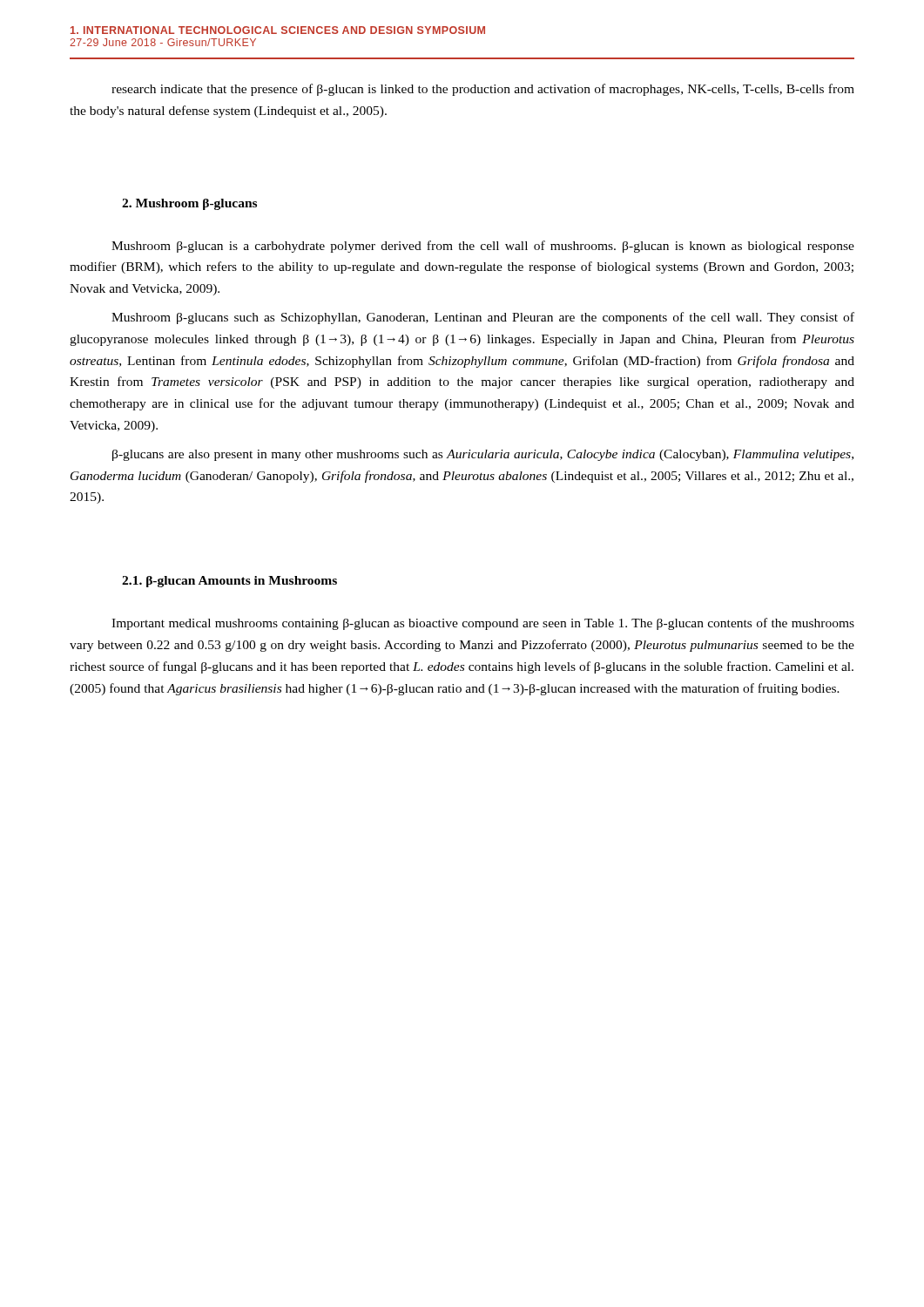
Task: Point to the passage starting "2.1. β-glucan Amounts"
Action: click(230, 580)
